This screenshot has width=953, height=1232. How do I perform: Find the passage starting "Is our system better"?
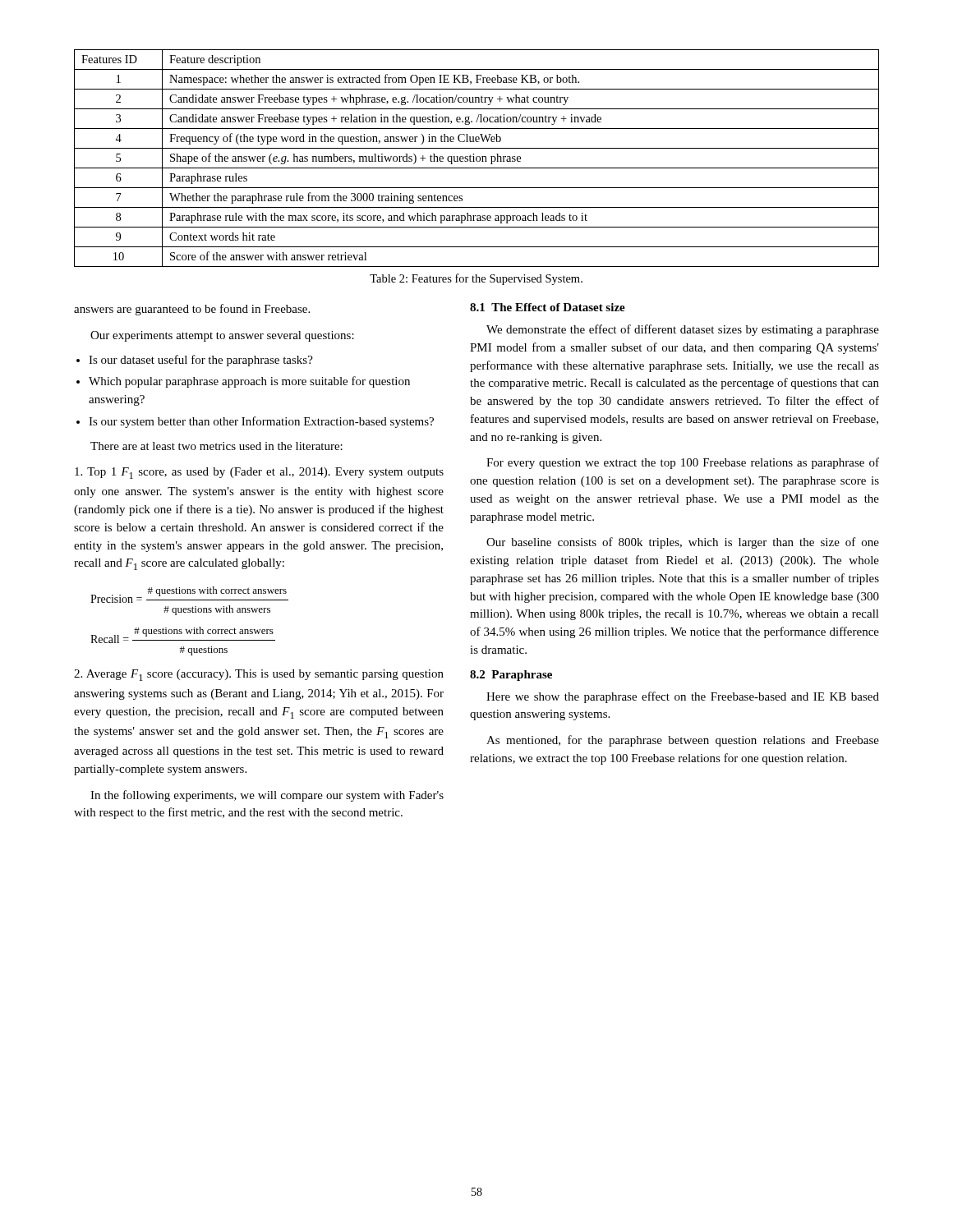262,421
